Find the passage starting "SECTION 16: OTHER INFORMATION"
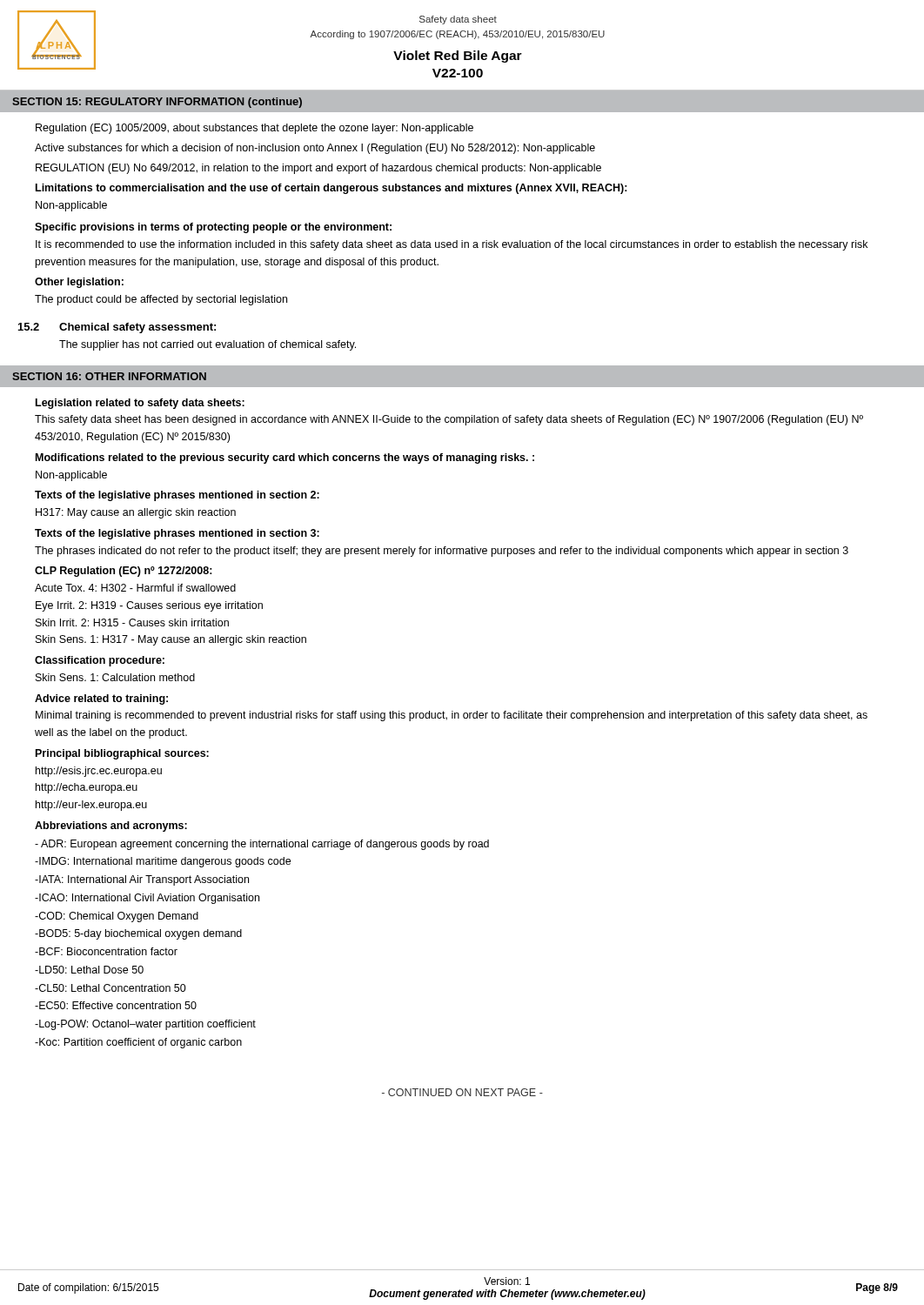Viewport: 924px width, 1305px height. (109, 376)
